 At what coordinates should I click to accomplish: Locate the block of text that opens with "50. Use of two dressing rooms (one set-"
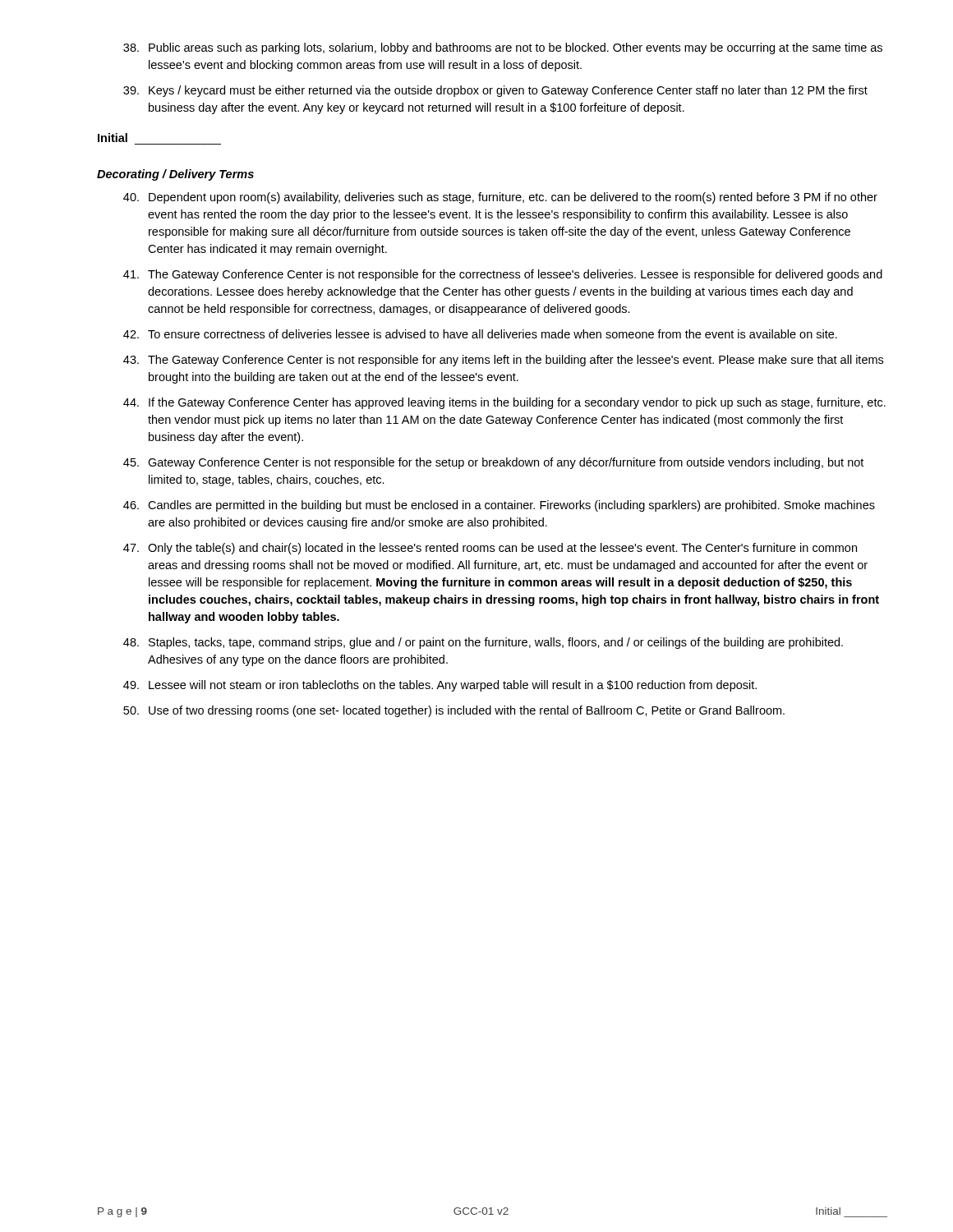click(x=492, y=711)
